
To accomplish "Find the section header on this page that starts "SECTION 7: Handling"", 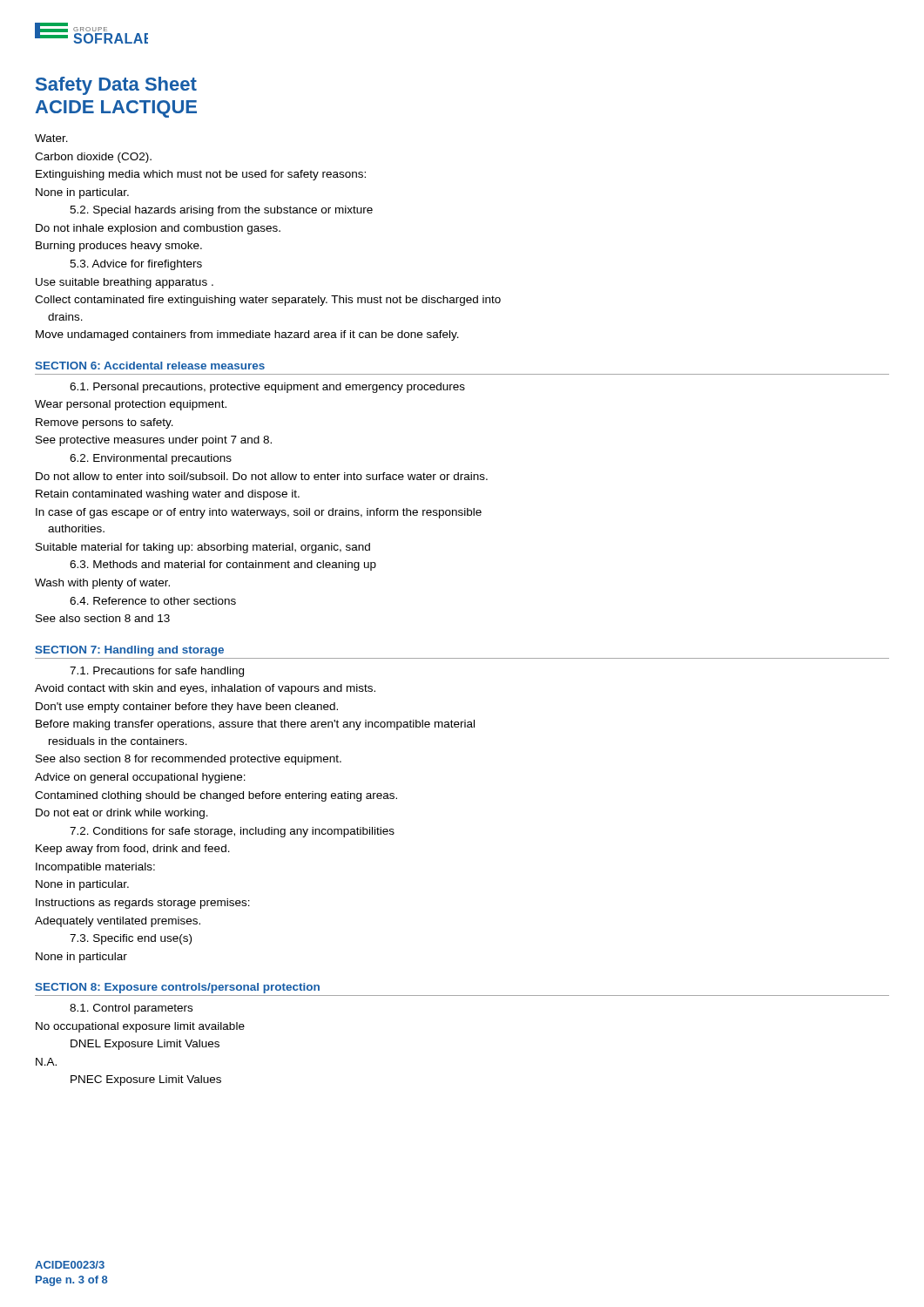I will [x=130, y=649].
